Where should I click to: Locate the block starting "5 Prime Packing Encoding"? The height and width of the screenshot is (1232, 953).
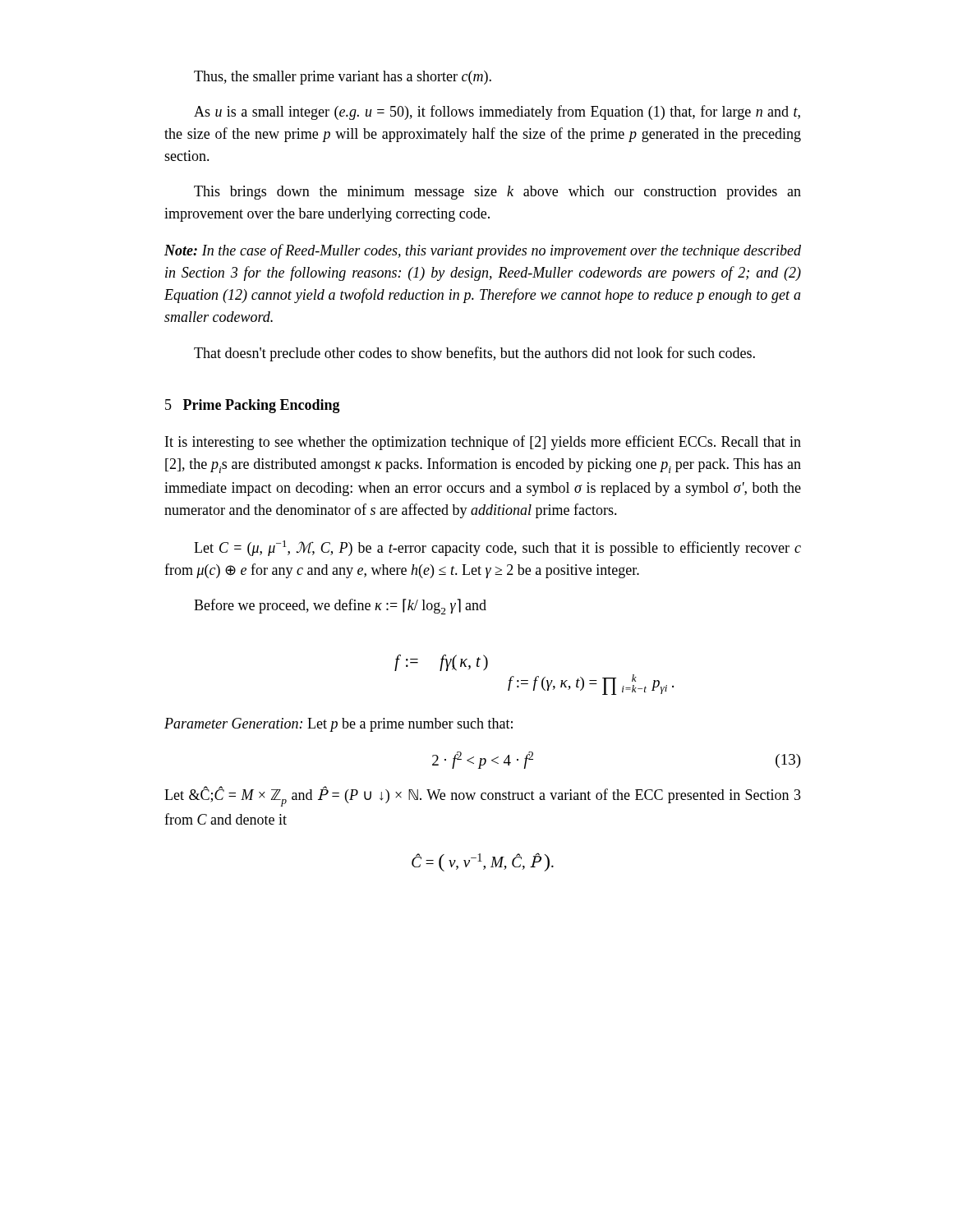click(x=252, y=405)
